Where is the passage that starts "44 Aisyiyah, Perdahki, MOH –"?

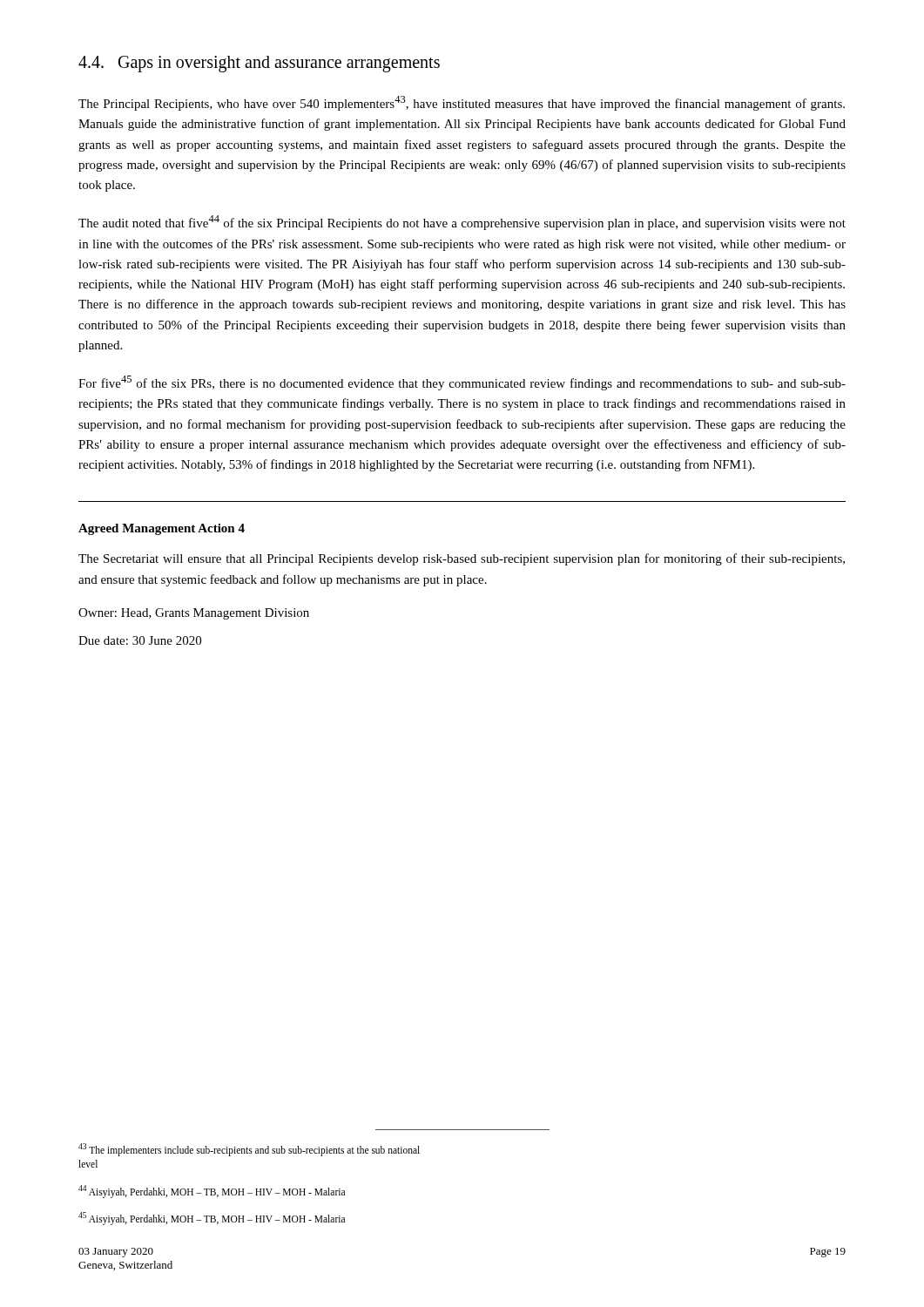point(212,1192)
